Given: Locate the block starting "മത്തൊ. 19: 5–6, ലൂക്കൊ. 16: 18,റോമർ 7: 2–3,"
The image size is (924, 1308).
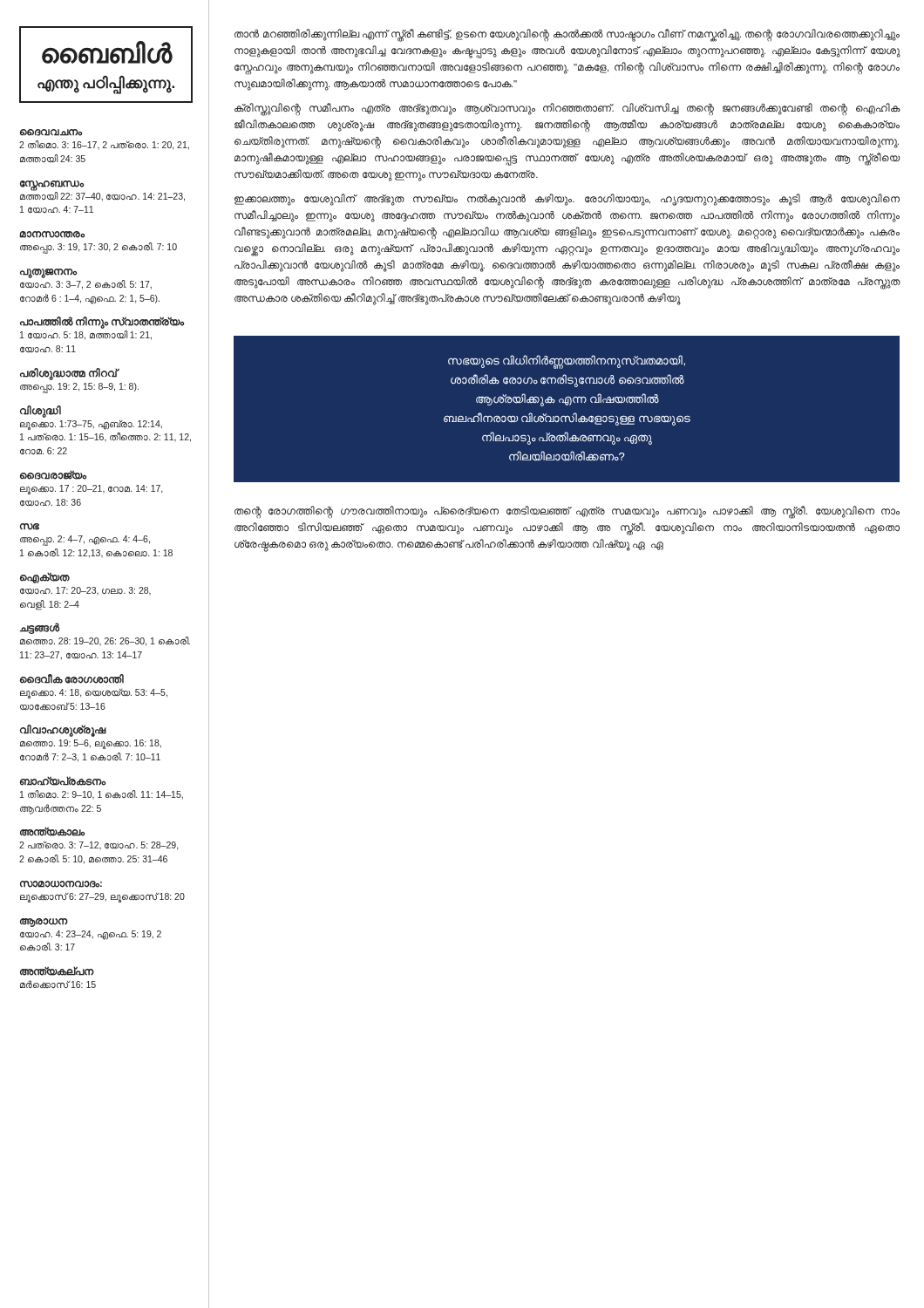Looking at the screenshot, I should (x=91, y=750).
